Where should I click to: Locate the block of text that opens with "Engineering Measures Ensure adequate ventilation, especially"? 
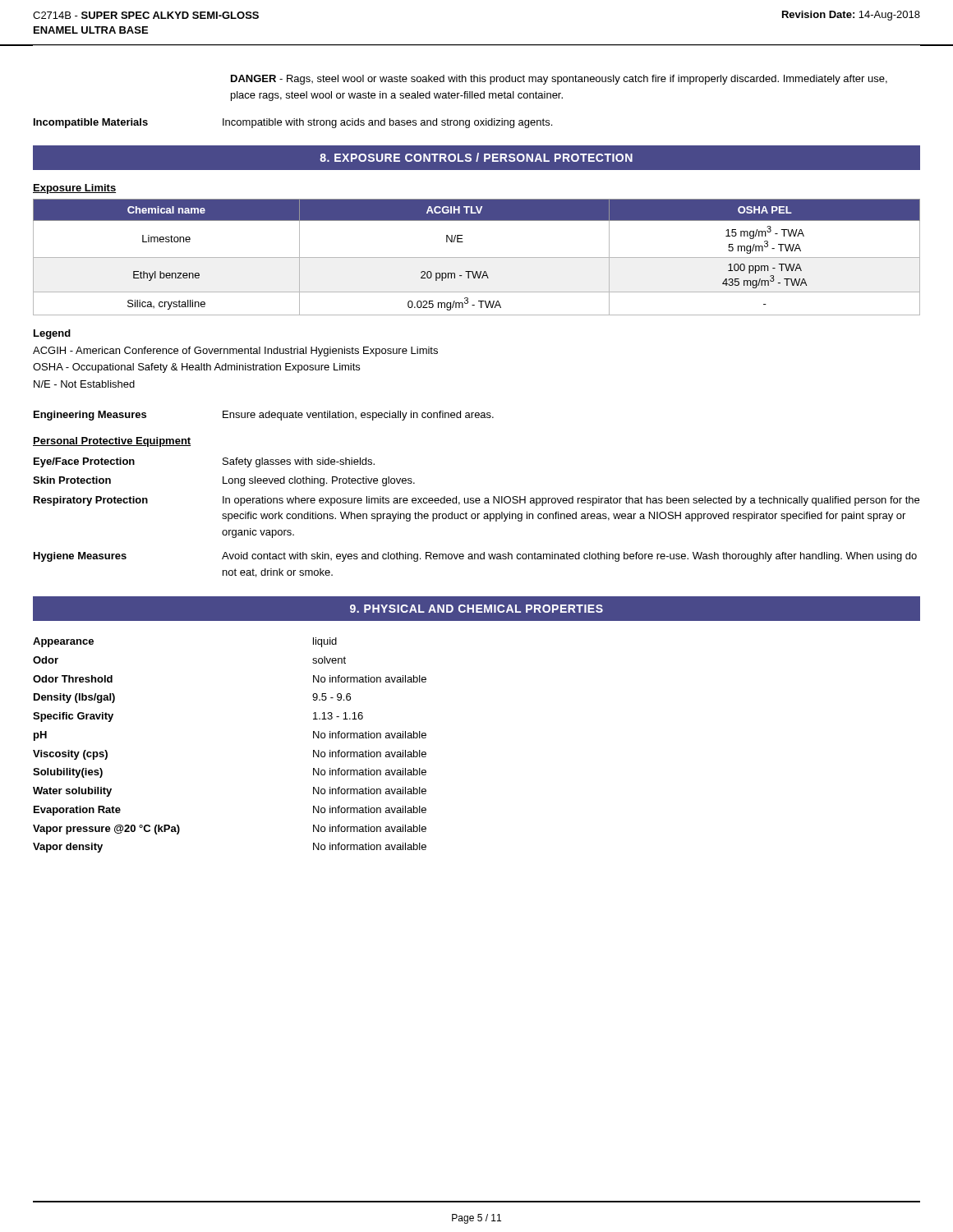click(264, 415)
